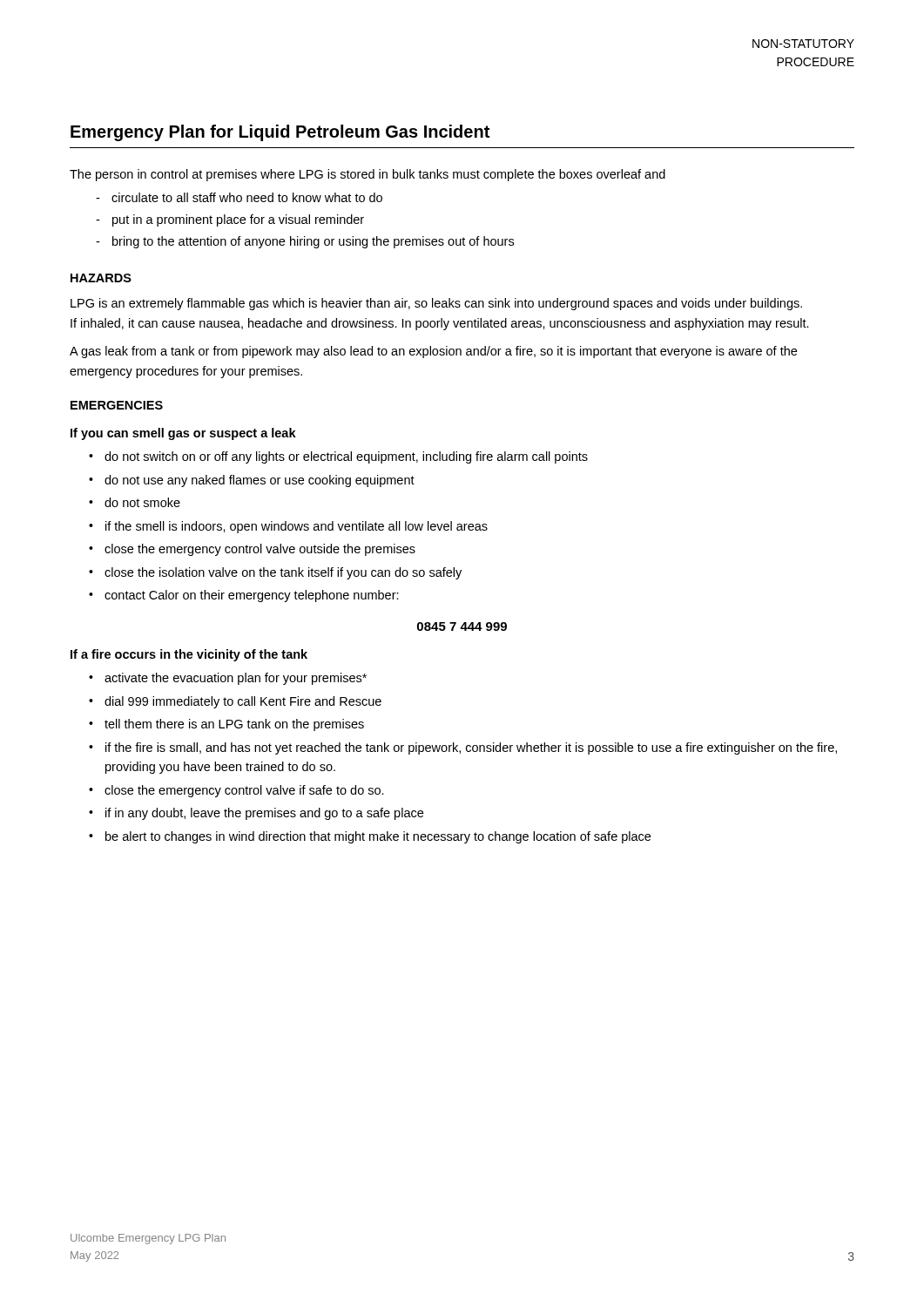Screen dimensions: 1307x924
Task: Select the text block starting "The person in control at premises where"
Action: (x=368, y=174)
